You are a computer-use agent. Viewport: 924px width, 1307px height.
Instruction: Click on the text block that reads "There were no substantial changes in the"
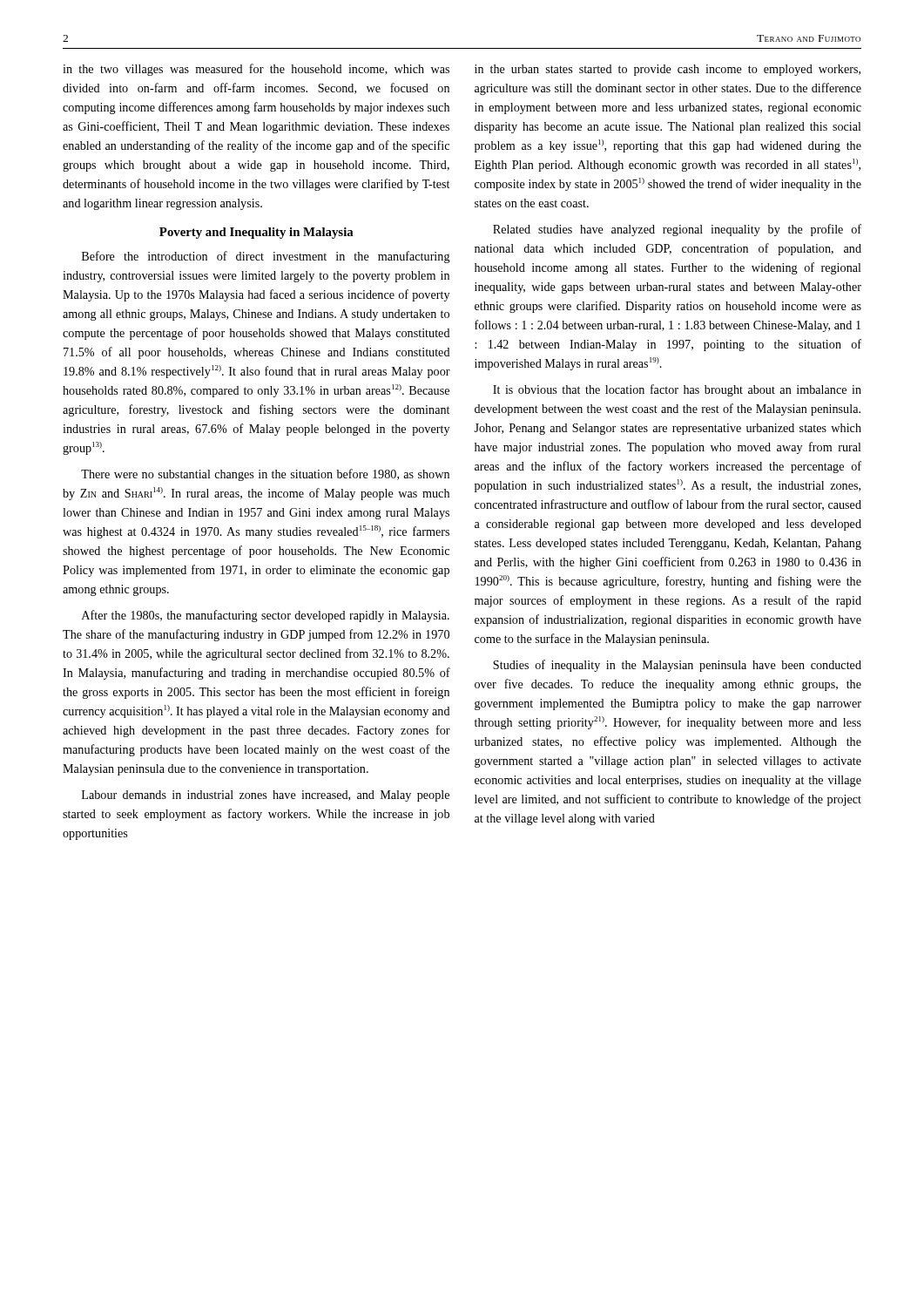(256, 531)
